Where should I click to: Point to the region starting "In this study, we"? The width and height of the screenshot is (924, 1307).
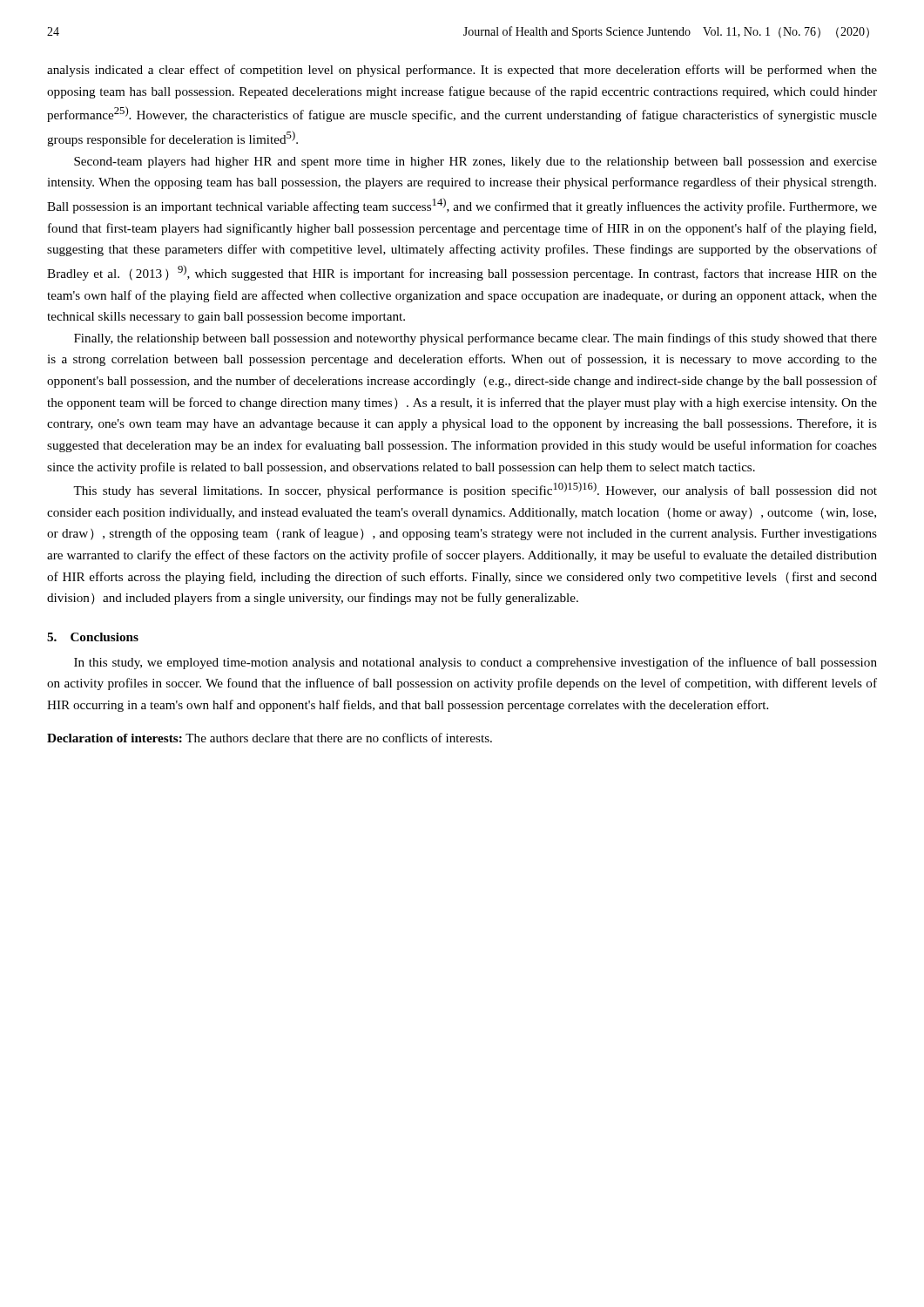tap(462, 684)
